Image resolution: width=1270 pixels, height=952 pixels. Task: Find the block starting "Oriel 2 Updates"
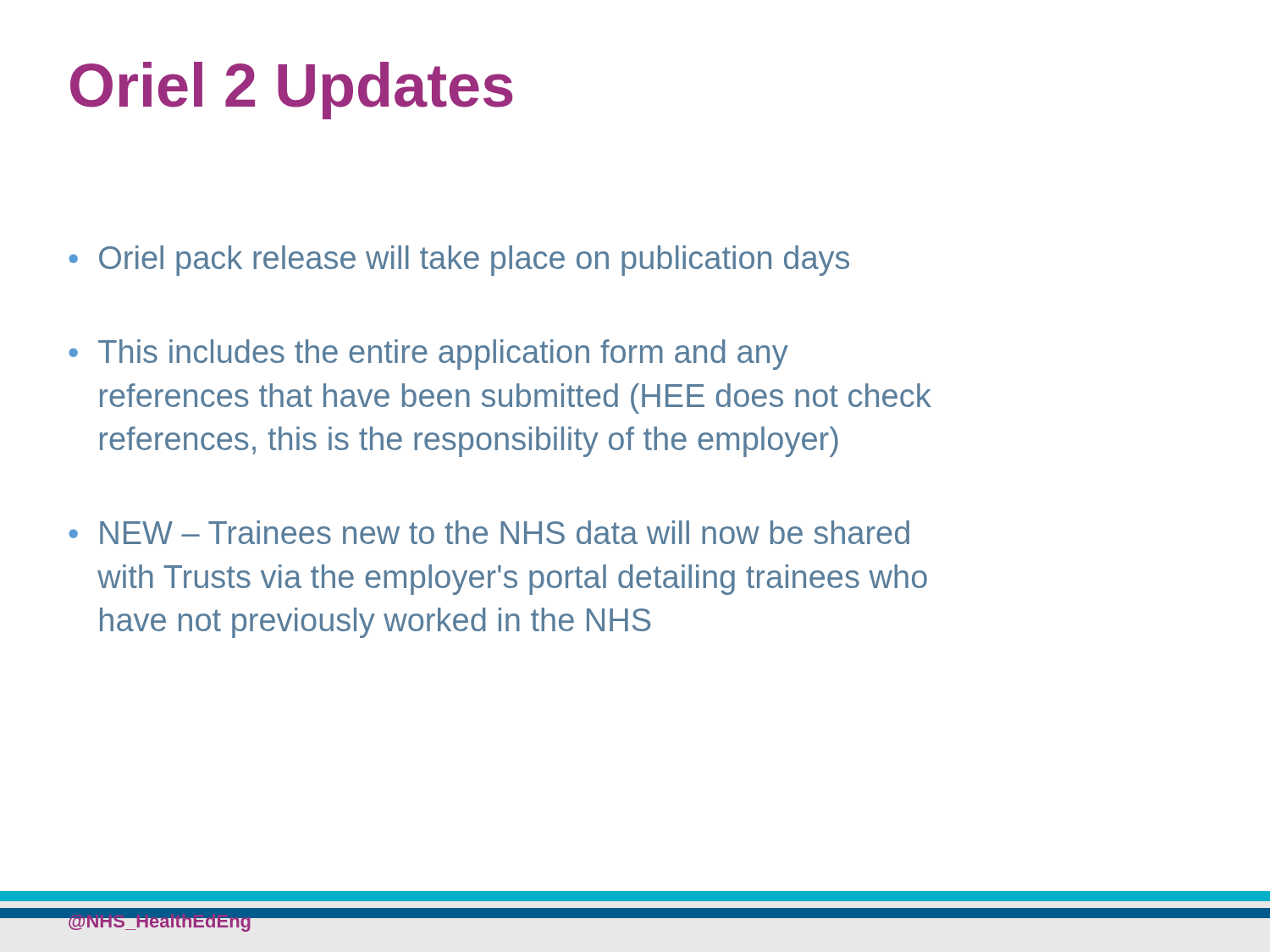(449, 86)
